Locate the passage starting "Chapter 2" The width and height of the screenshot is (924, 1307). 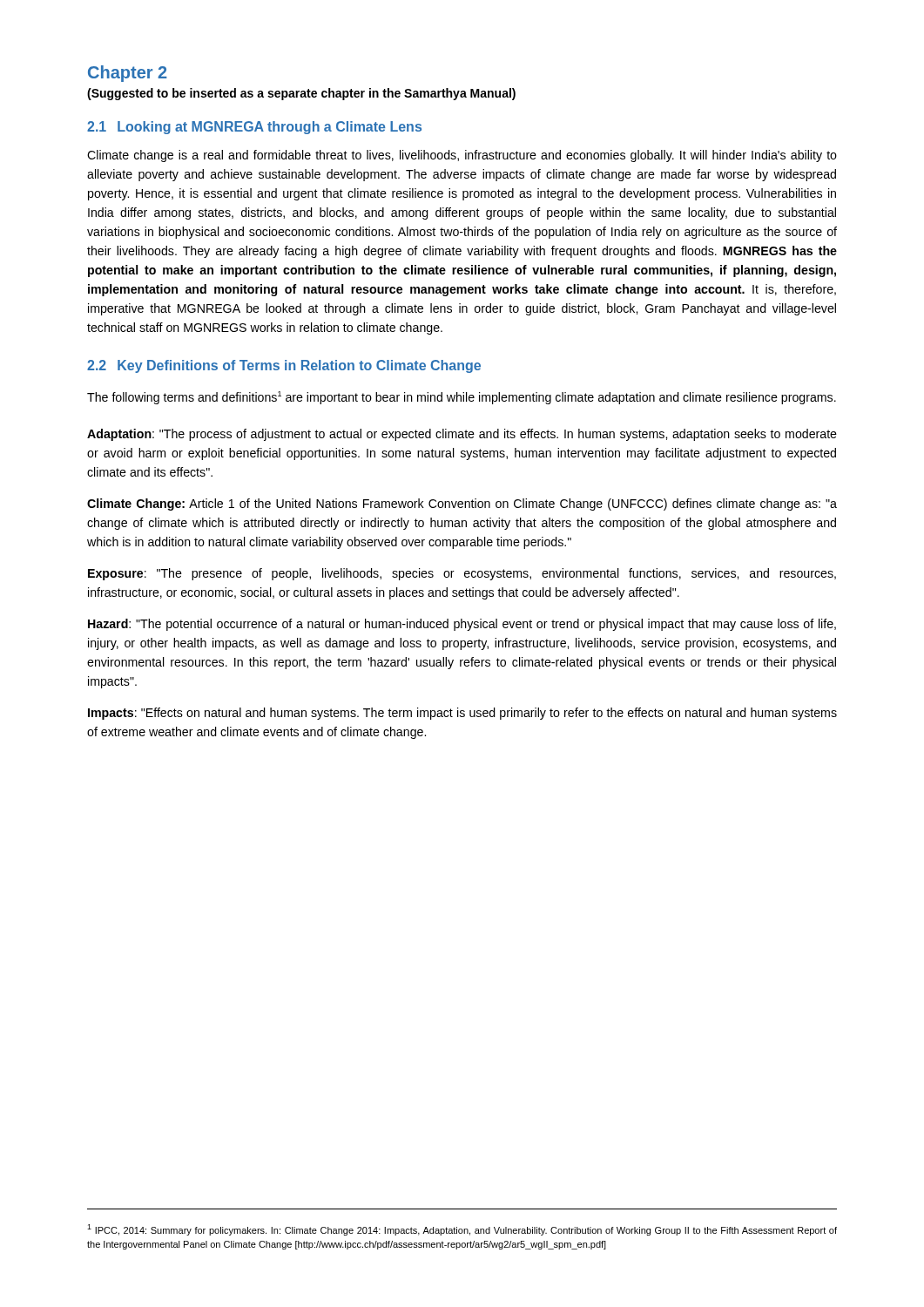[x=127, y=72]
